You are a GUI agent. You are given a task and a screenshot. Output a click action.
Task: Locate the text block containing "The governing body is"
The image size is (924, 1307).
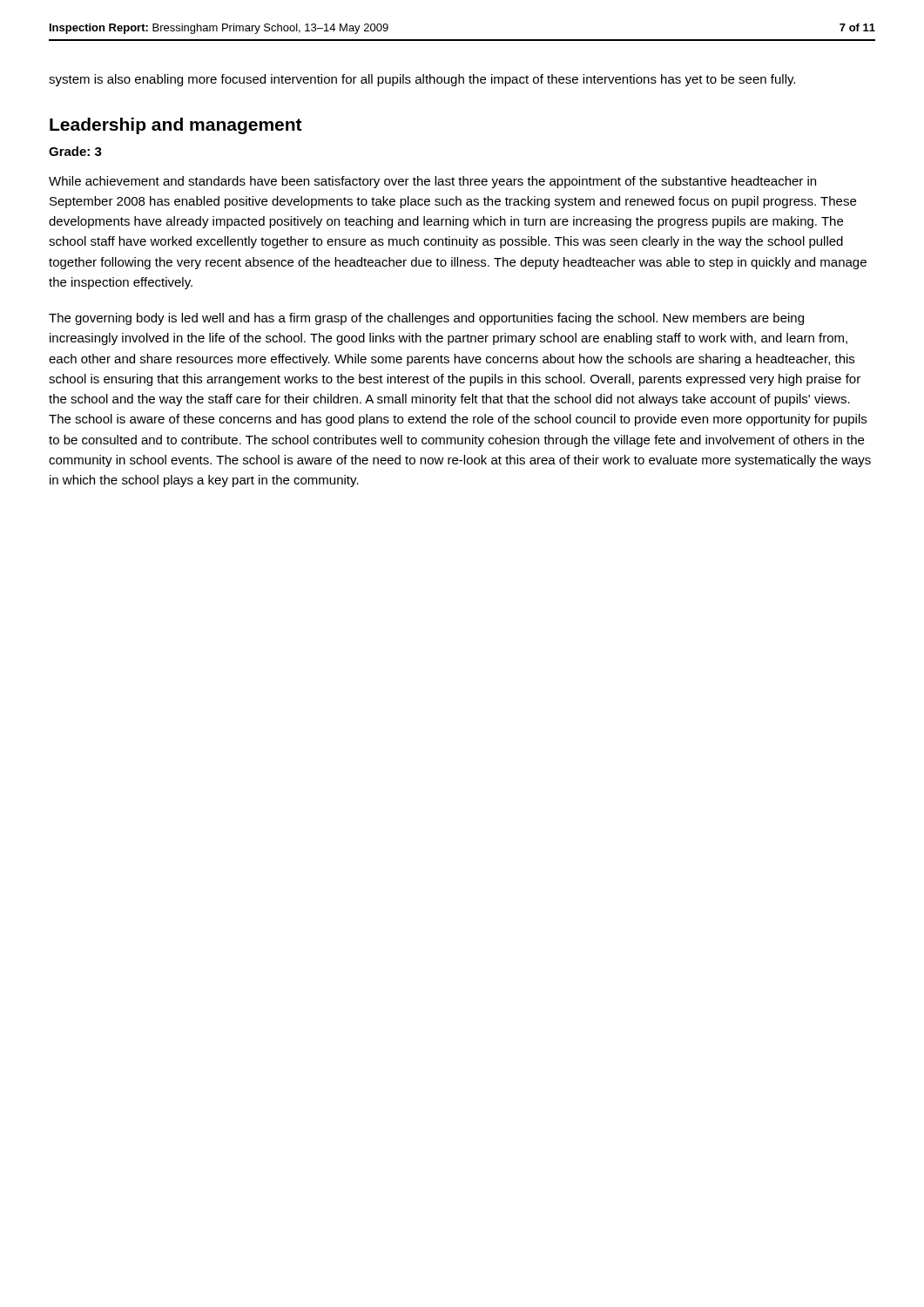click(x=460, y=399)
